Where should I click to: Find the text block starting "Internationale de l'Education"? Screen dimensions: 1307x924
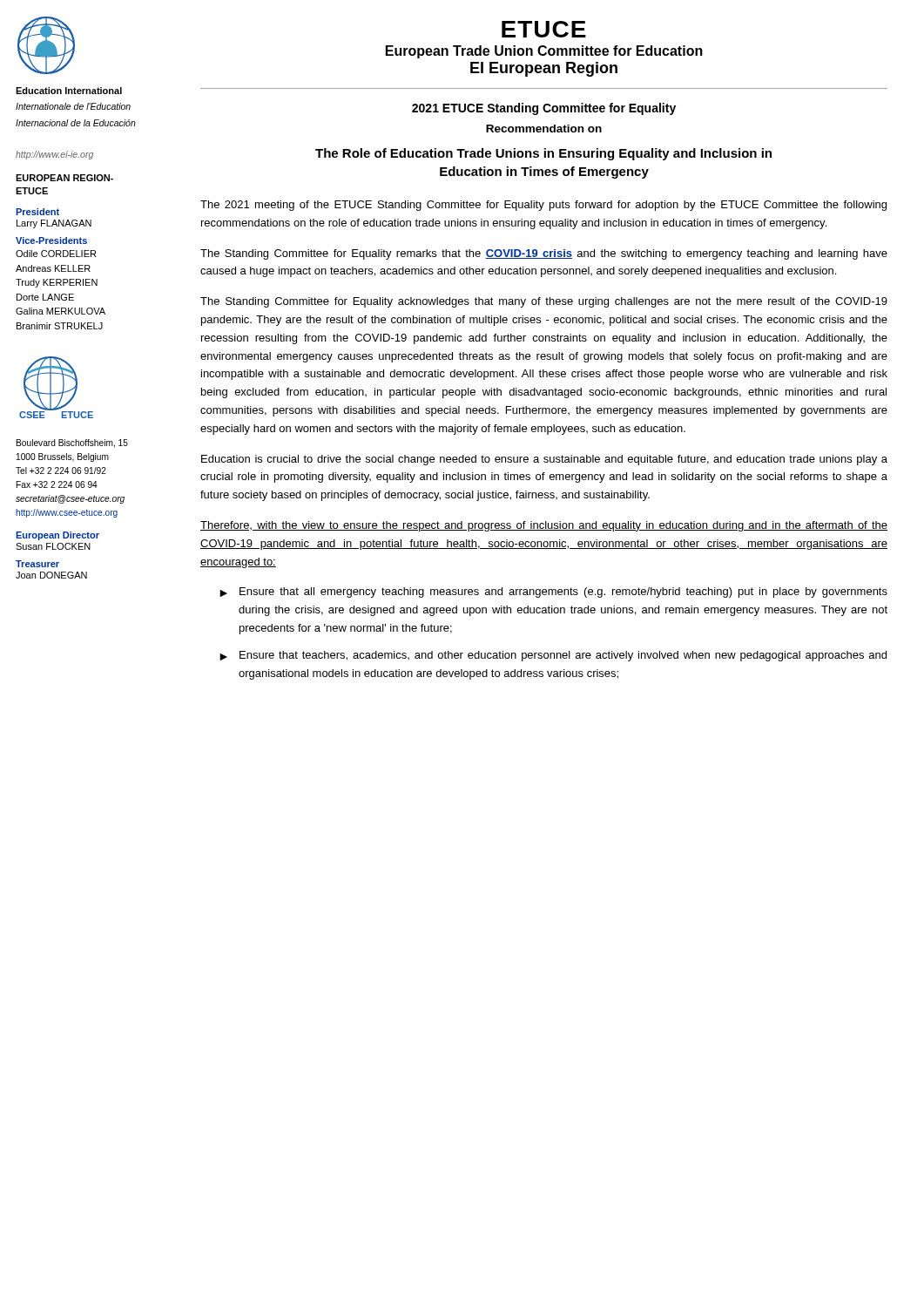click(x=73, y=107)
